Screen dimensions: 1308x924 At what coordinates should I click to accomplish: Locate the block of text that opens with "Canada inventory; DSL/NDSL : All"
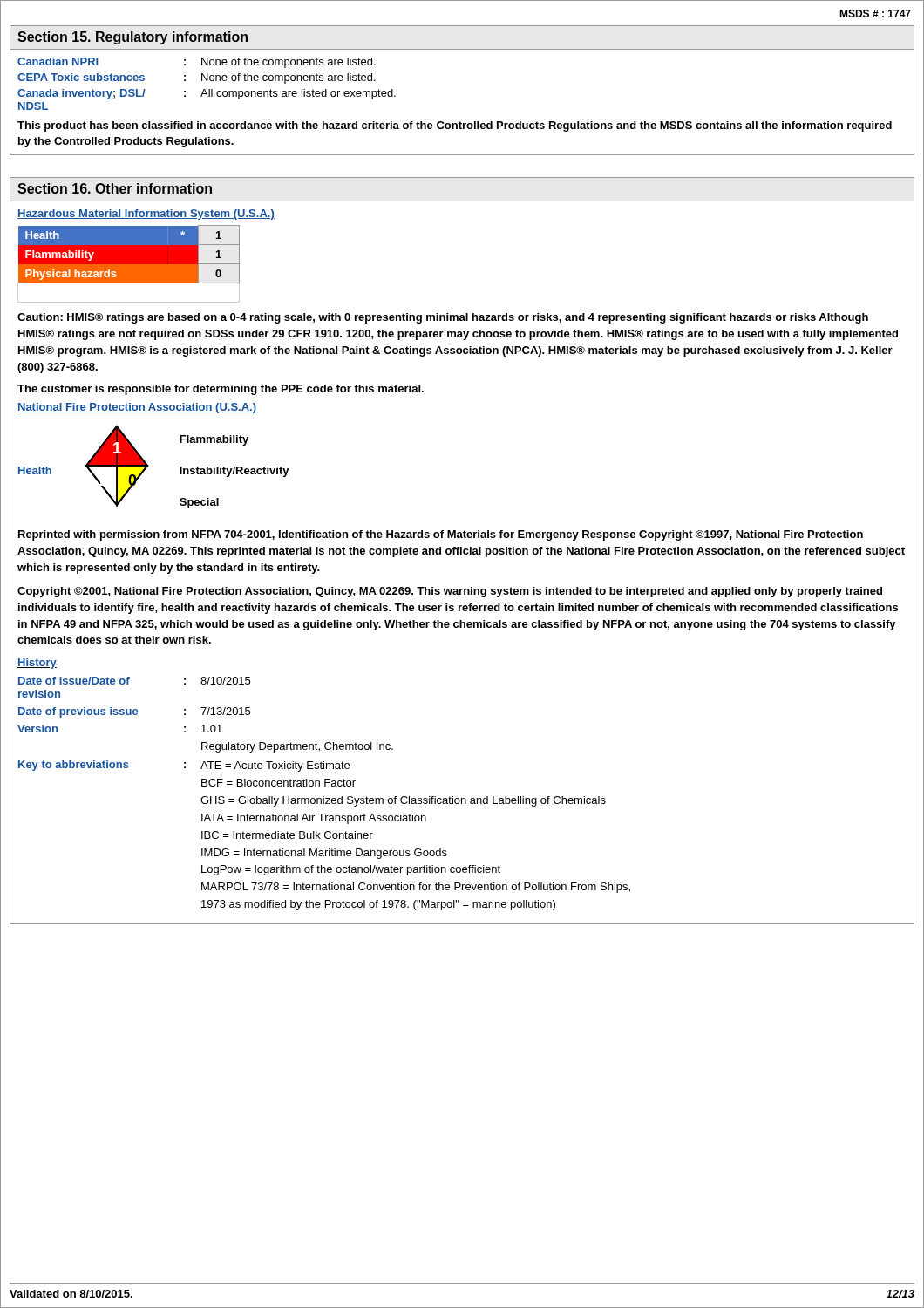tap(207, 94)
